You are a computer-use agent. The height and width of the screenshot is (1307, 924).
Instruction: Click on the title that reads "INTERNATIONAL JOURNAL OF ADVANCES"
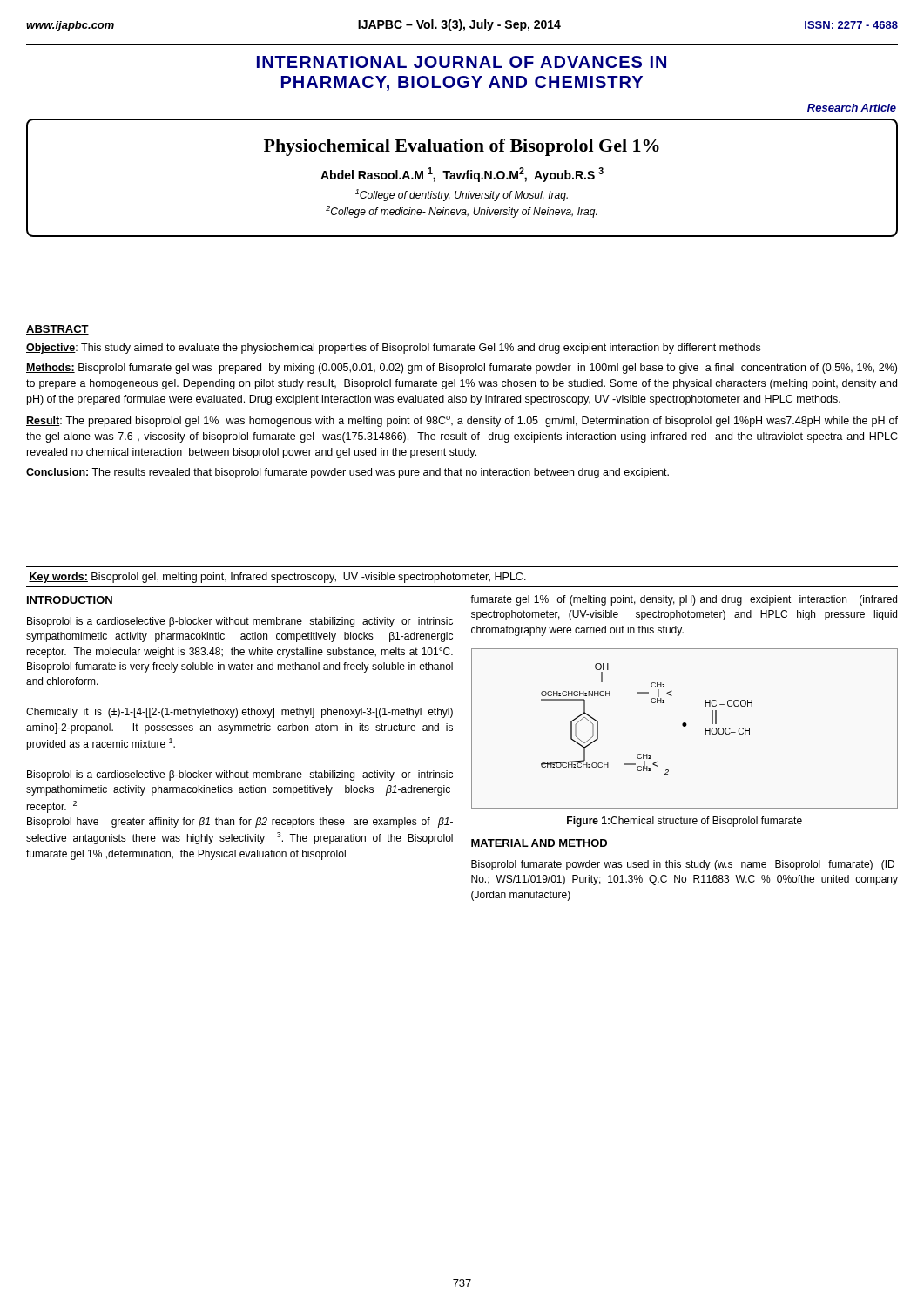point(462,72)
